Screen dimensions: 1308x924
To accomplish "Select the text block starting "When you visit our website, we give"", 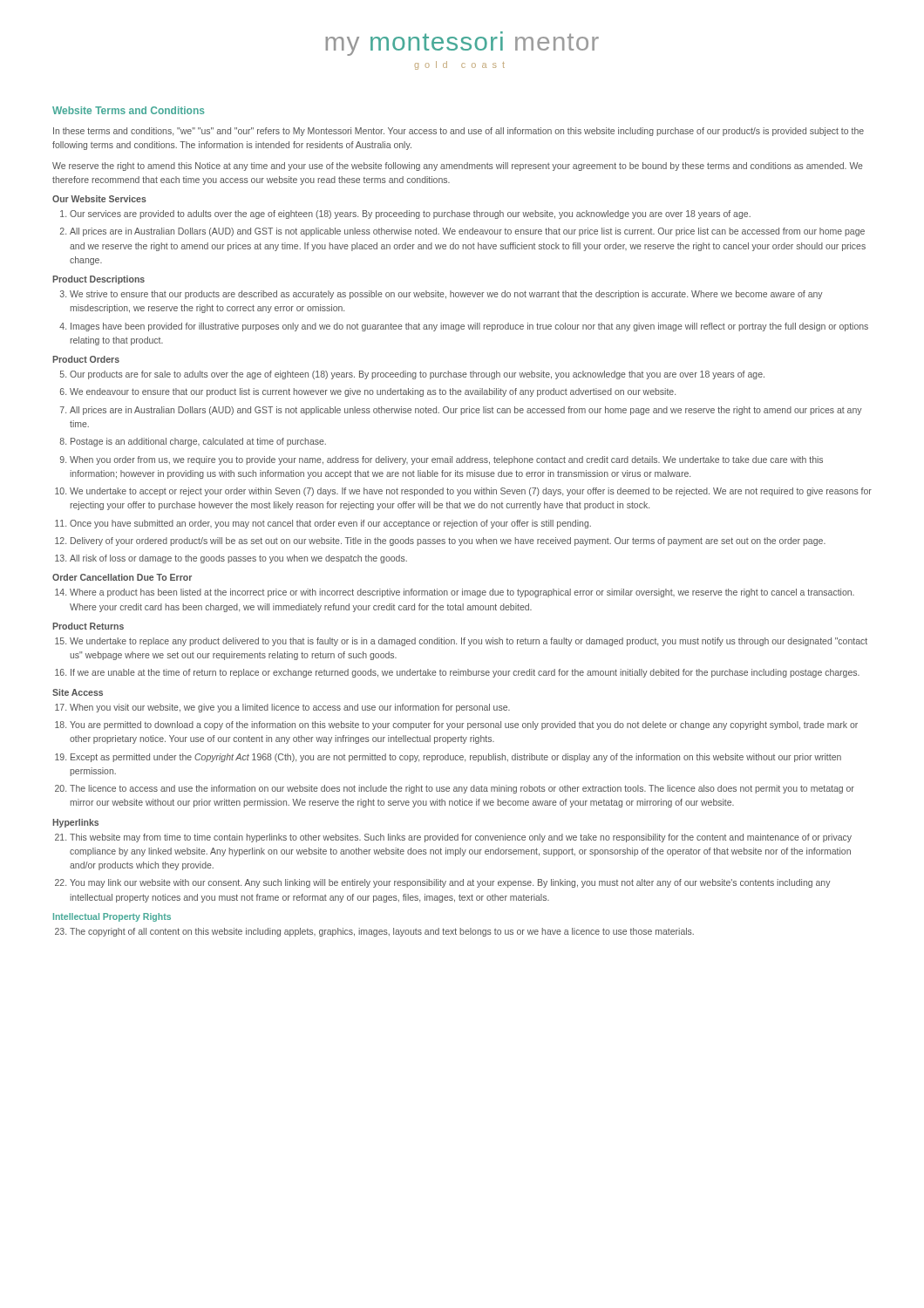I will (290, 707).
